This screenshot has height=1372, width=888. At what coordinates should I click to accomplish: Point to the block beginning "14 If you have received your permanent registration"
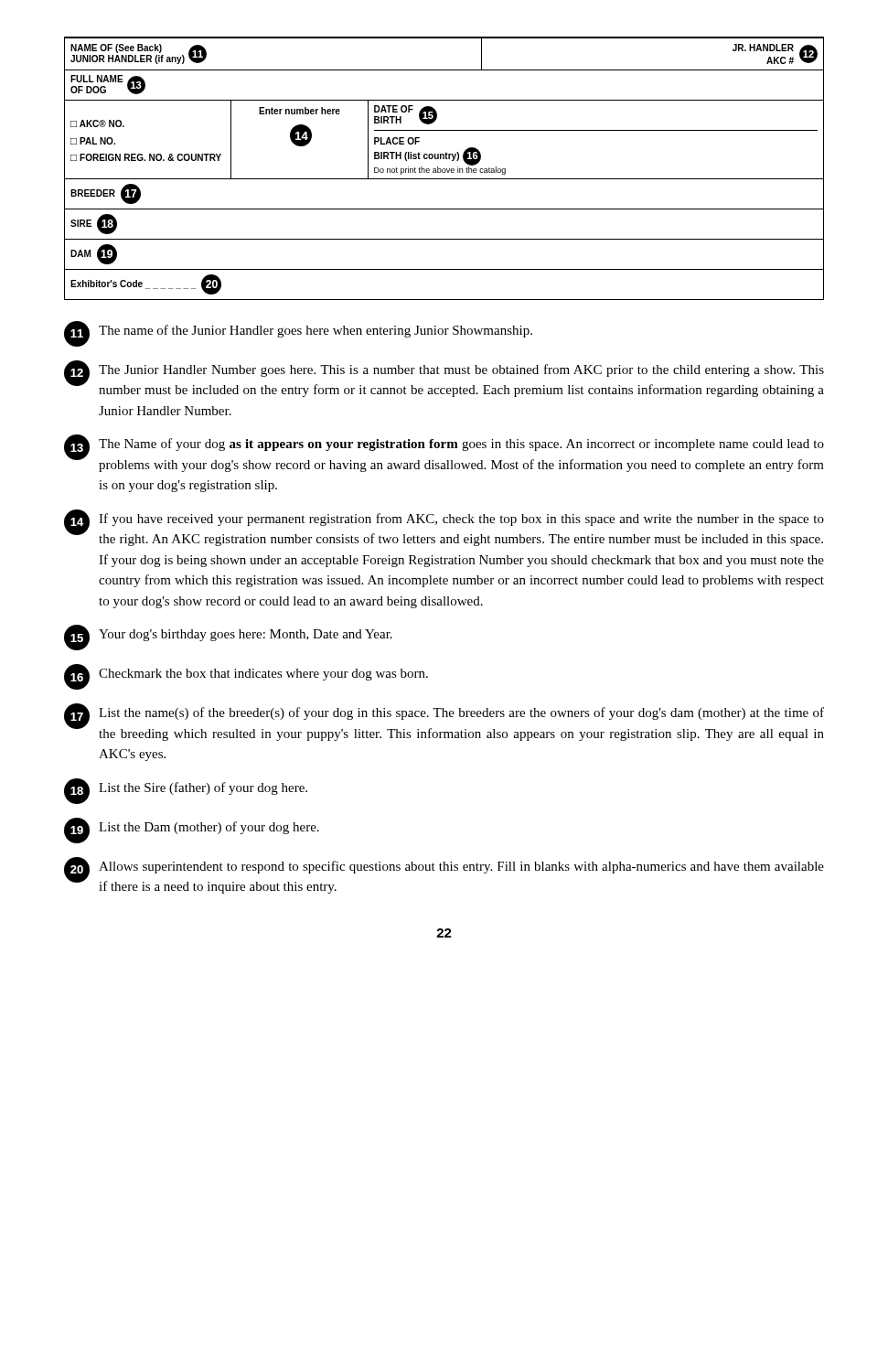coord(444,560)
